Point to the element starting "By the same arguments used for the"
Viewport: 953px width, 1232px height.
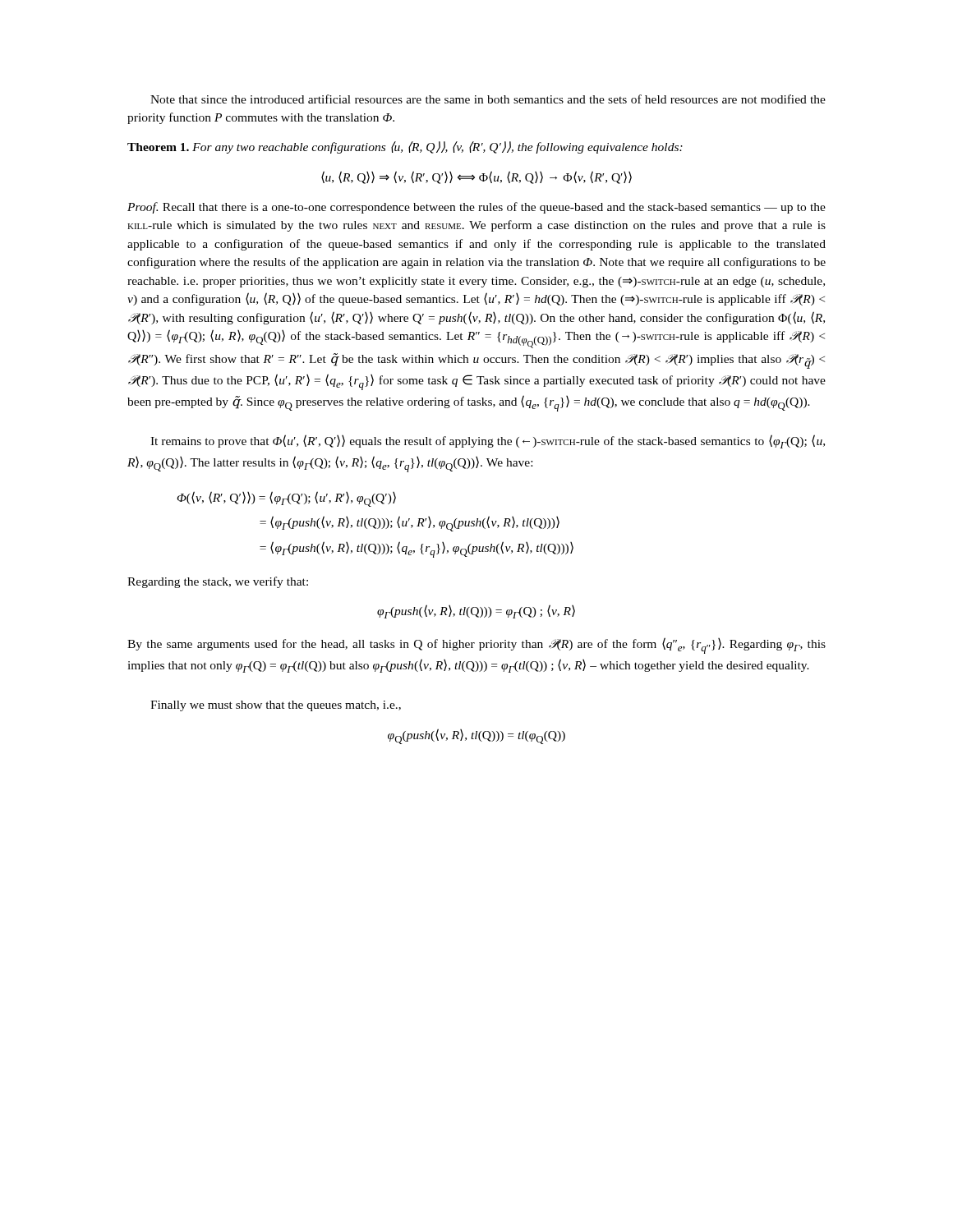click(x=476, y=676)
